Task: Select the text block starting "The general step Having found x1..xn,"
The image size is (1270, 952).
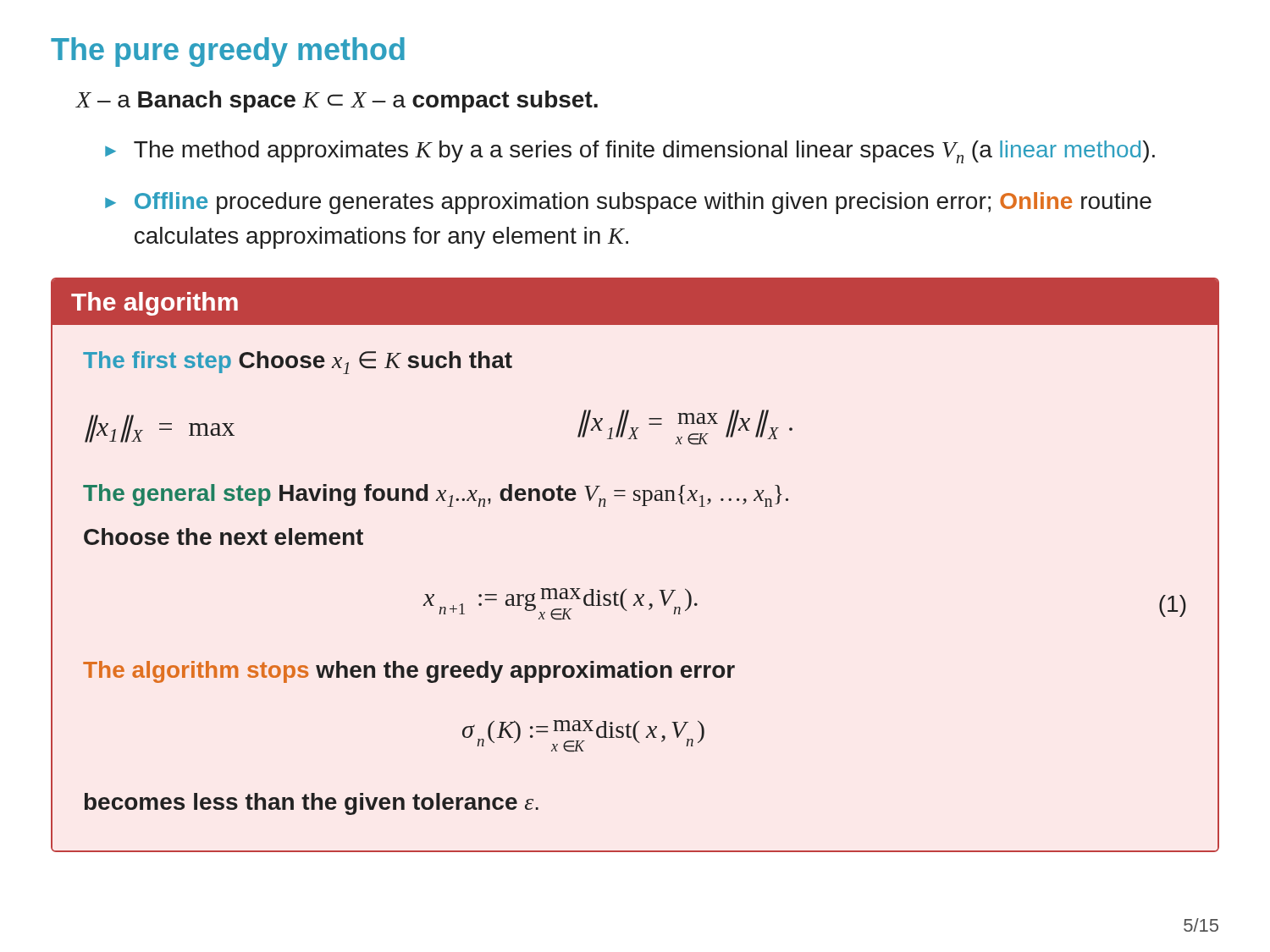Action: (x=436, y=495)
